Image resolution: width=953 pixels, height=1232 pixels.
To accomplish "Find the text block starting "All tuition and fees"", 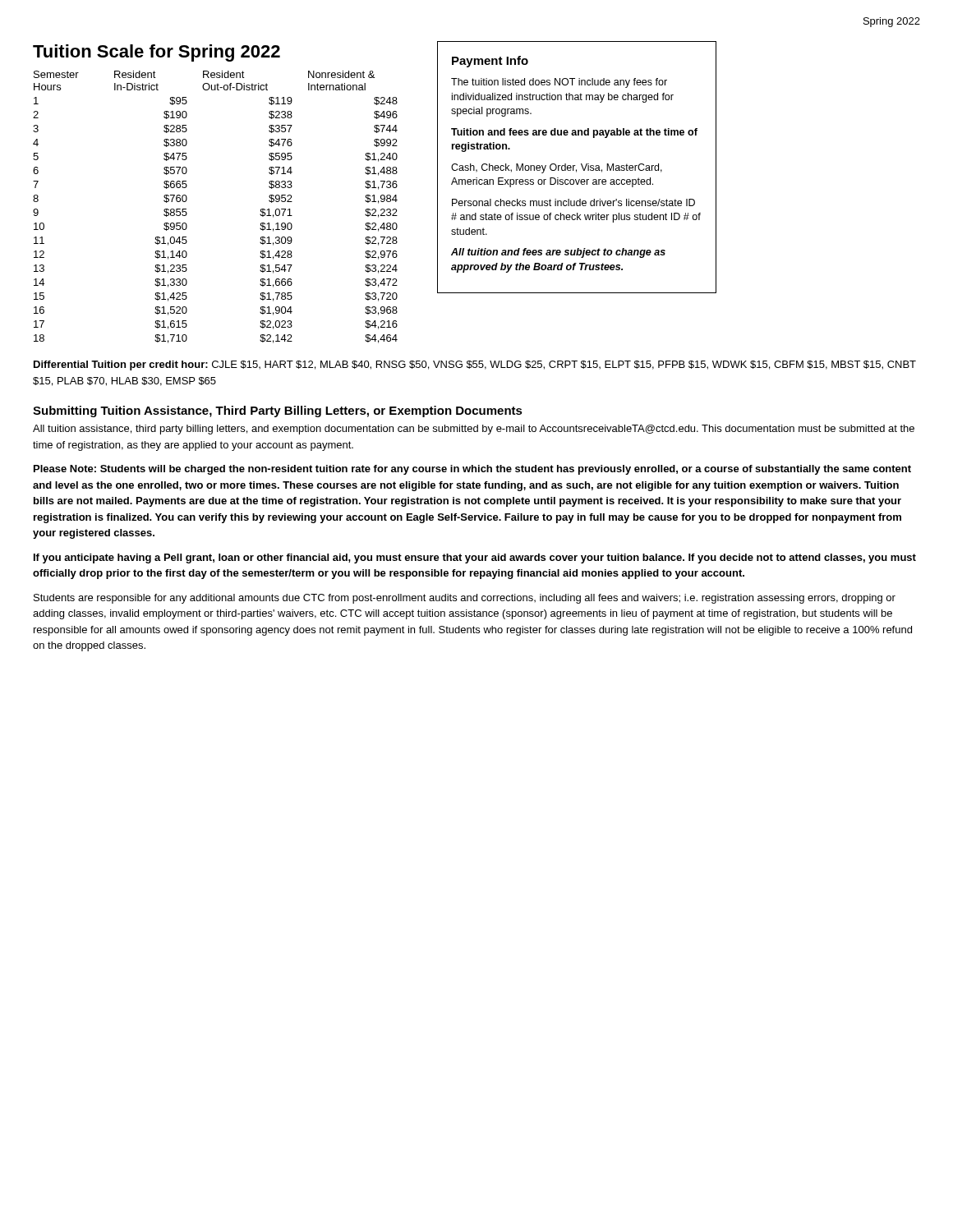I will pyautogui.click(x=558, y=259).
